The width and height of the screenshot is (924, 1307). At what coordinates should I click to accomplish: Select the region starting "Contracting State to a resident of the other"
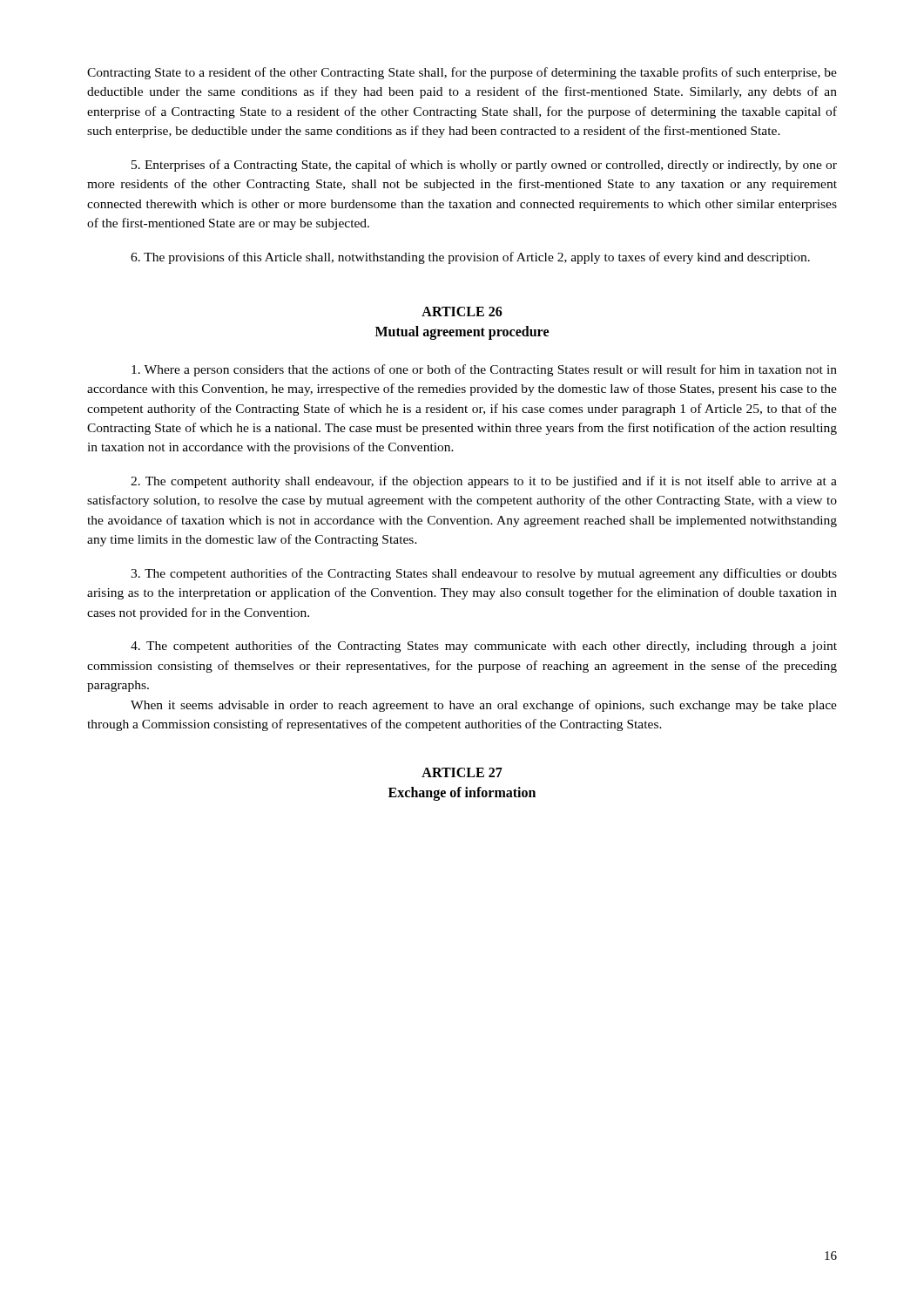click(462, 102)
